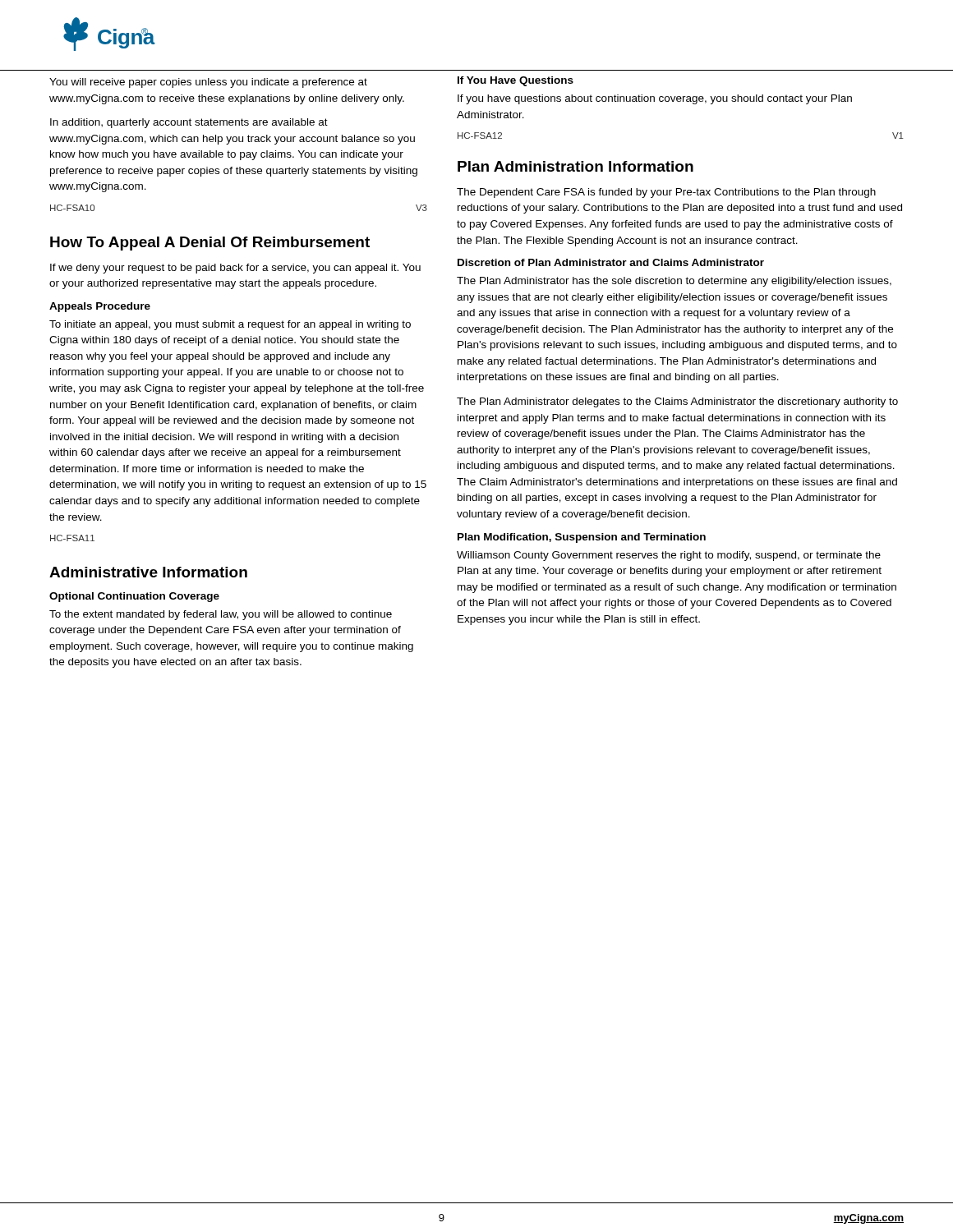Viewport: 953px width, 1232px height.
Task: Point to the block starting "Williamson County Government reserves"
Action: pyautogui.click(x=680, y=587)
